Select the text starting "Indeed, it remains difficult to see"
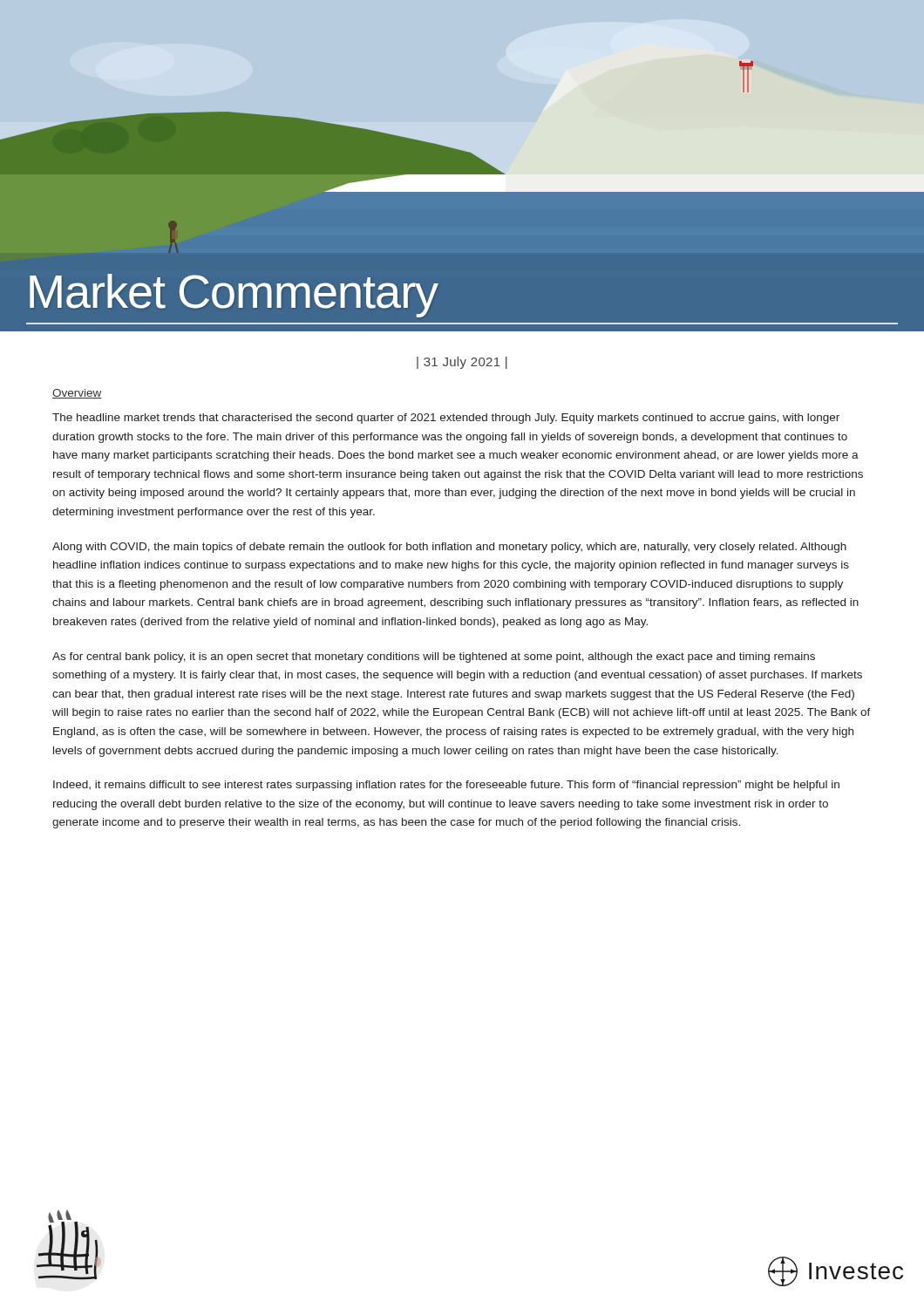The height and width of the screenshot is (1308, 924). pos(446,803)
